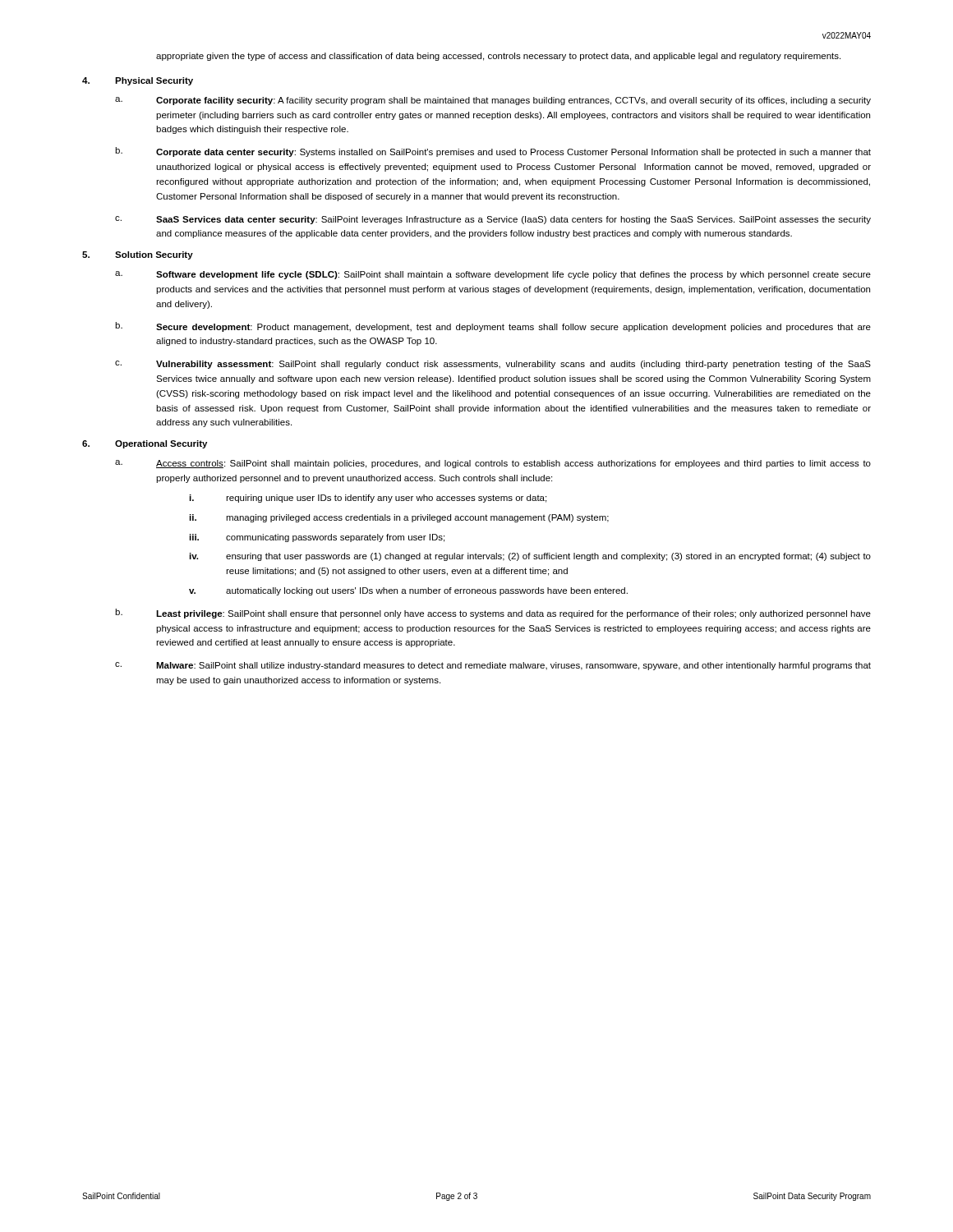This screenshot has width=953, height=1232.
Task: Click on the section header that reads "4. Physical Security"
Action: point(138,80)
